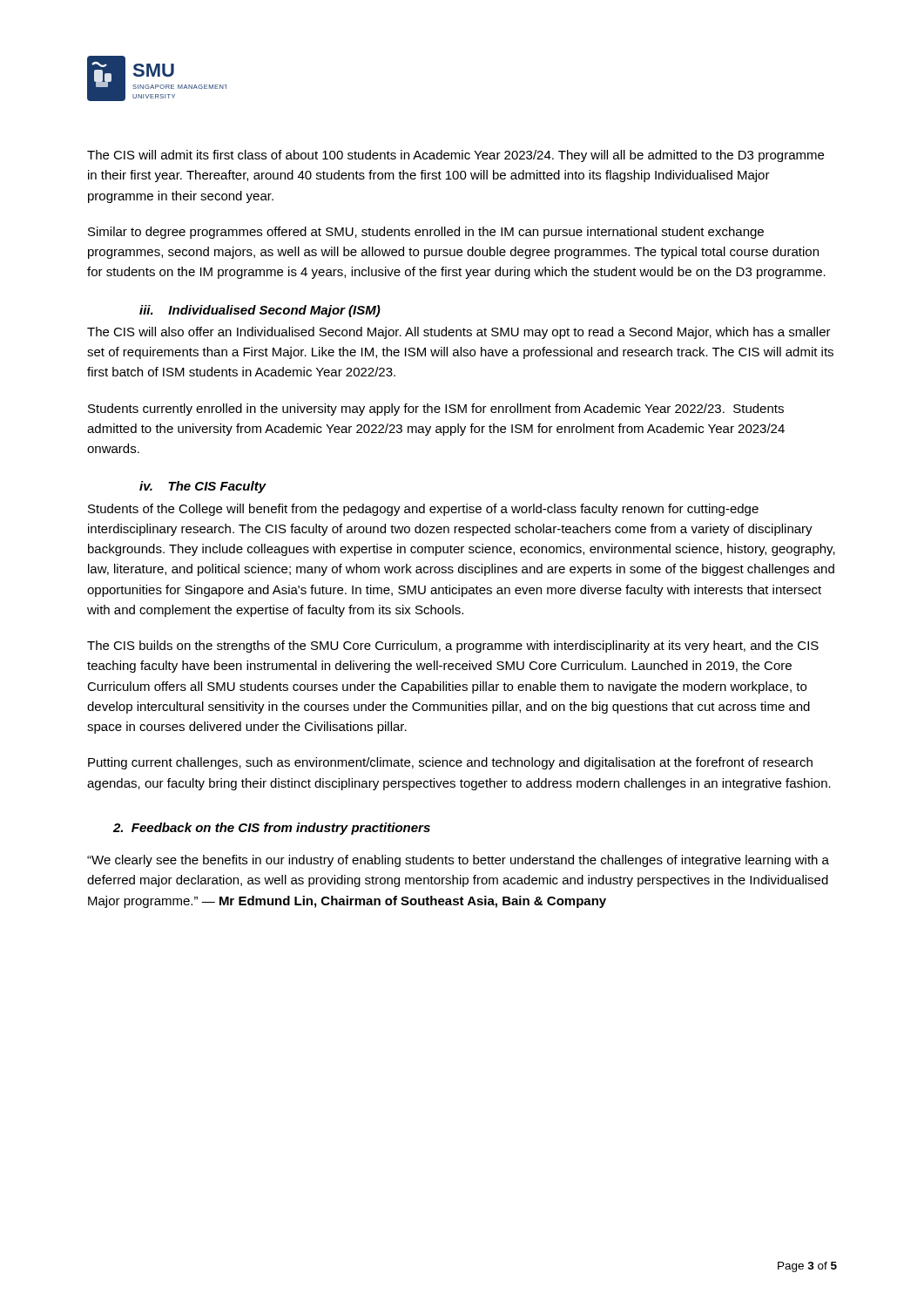Click on the passage starting "2. Feedback on"
Viewport: 924px width, 1307px height.
pos(272,827)
